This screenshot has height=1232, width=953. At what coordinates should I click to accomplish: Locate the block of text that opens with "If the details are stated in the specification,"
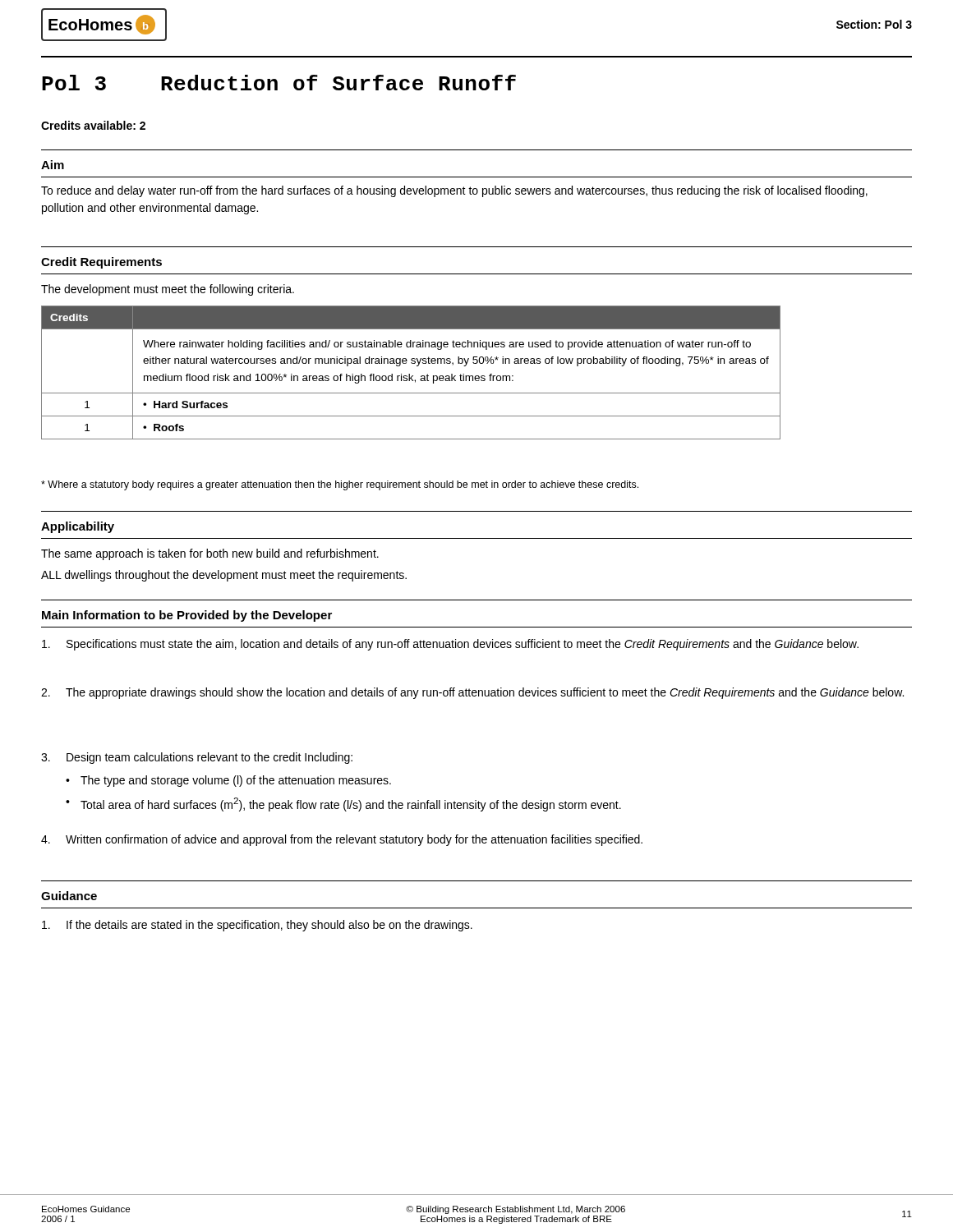(476, 925)
